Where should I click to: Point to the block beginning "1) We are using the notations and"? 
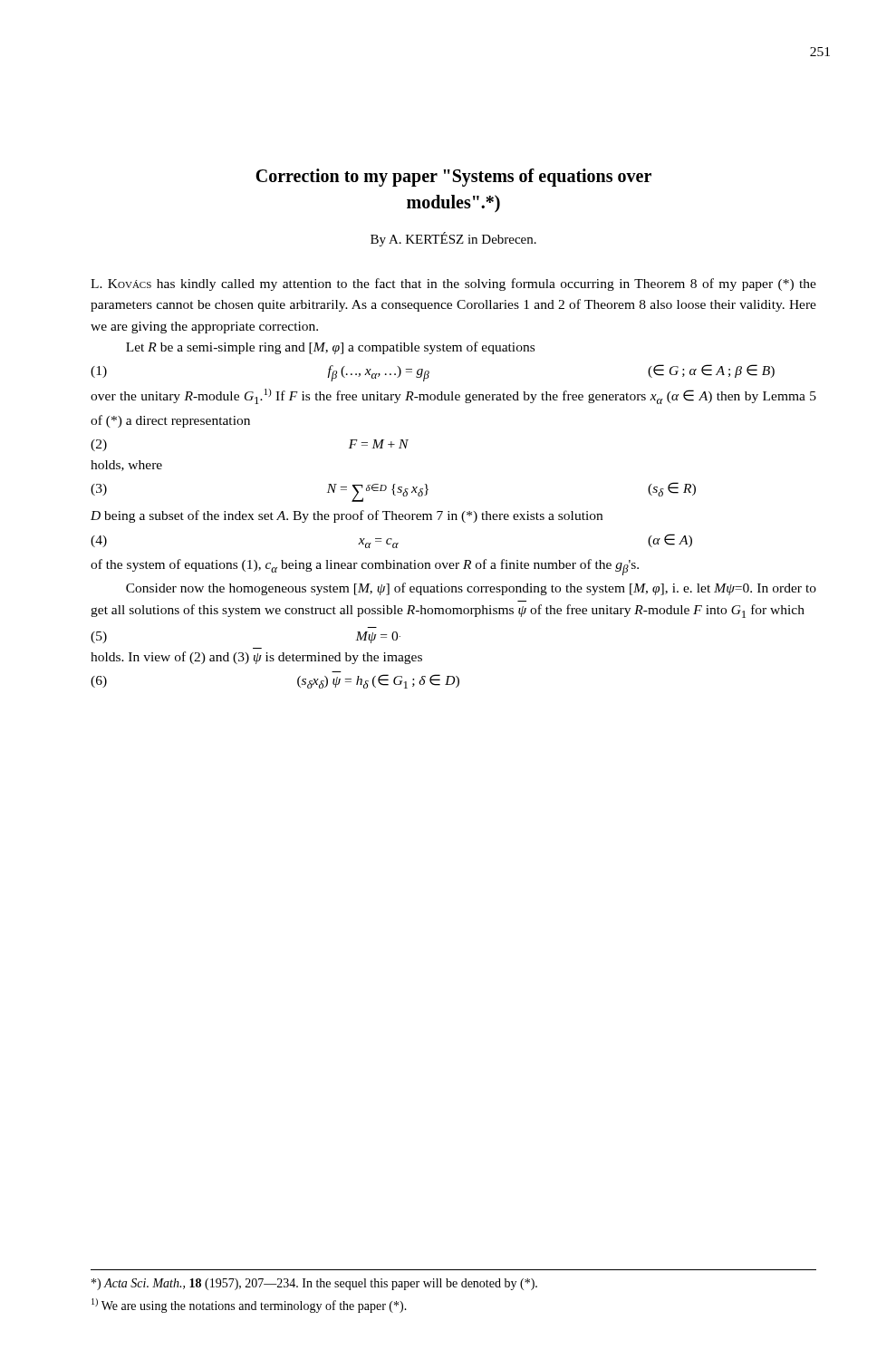[x=249, y=1305]
